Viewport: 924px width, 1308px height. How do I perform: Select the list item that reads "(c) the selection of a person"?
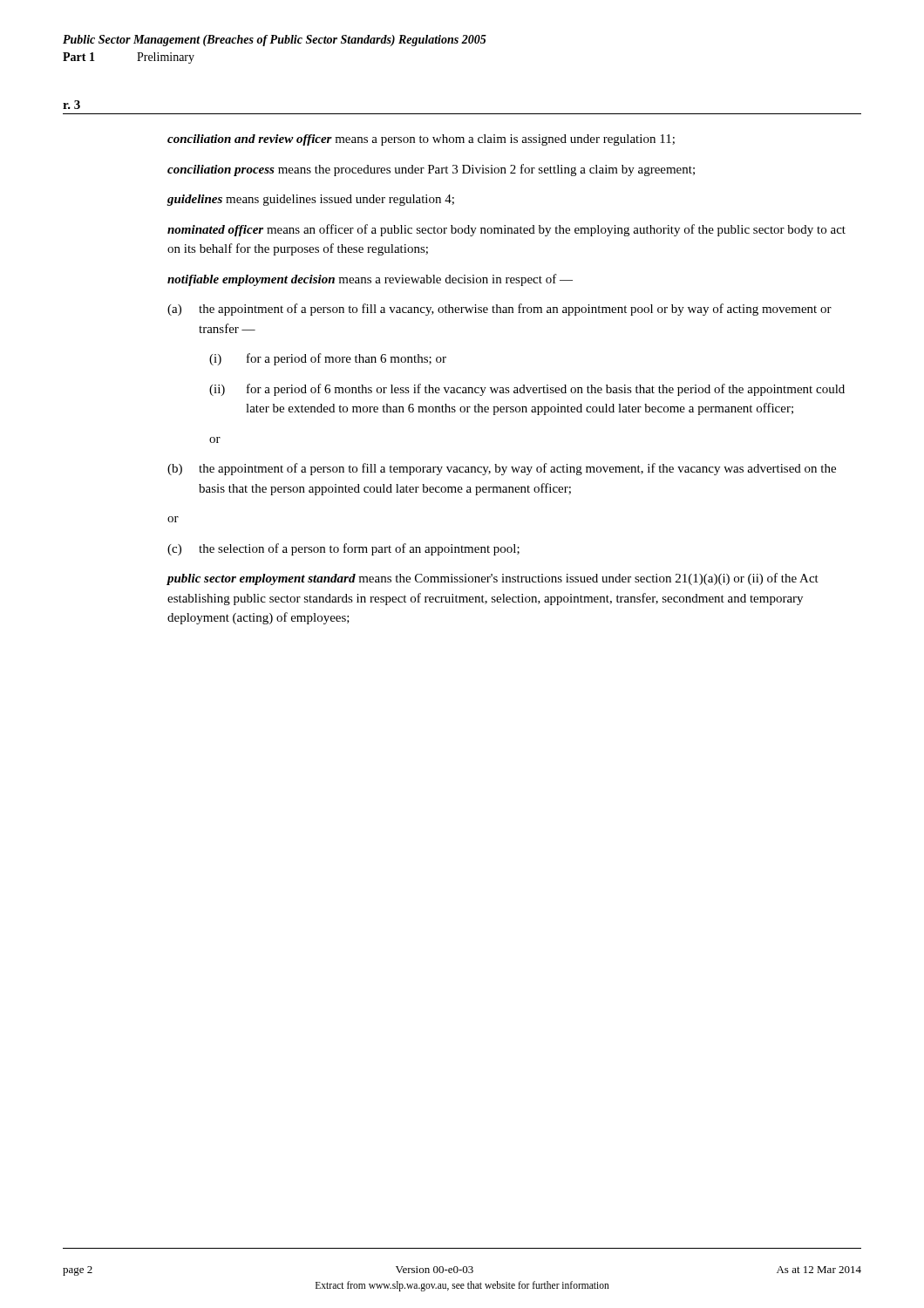pyautogui.click(x=462, y=548)
